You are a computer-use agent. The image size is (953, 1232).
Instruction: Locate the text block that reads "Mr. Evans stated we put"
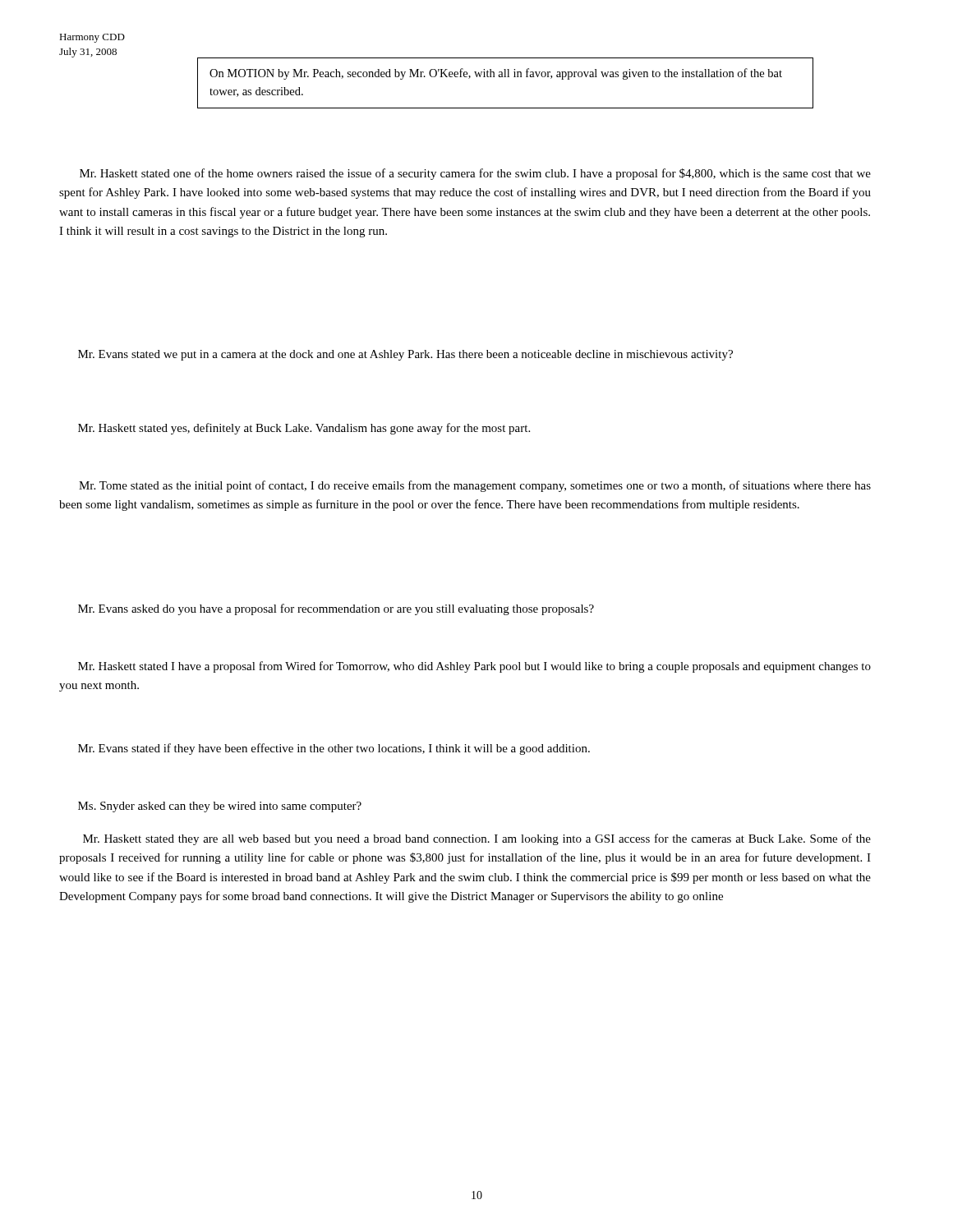point(396,354)
